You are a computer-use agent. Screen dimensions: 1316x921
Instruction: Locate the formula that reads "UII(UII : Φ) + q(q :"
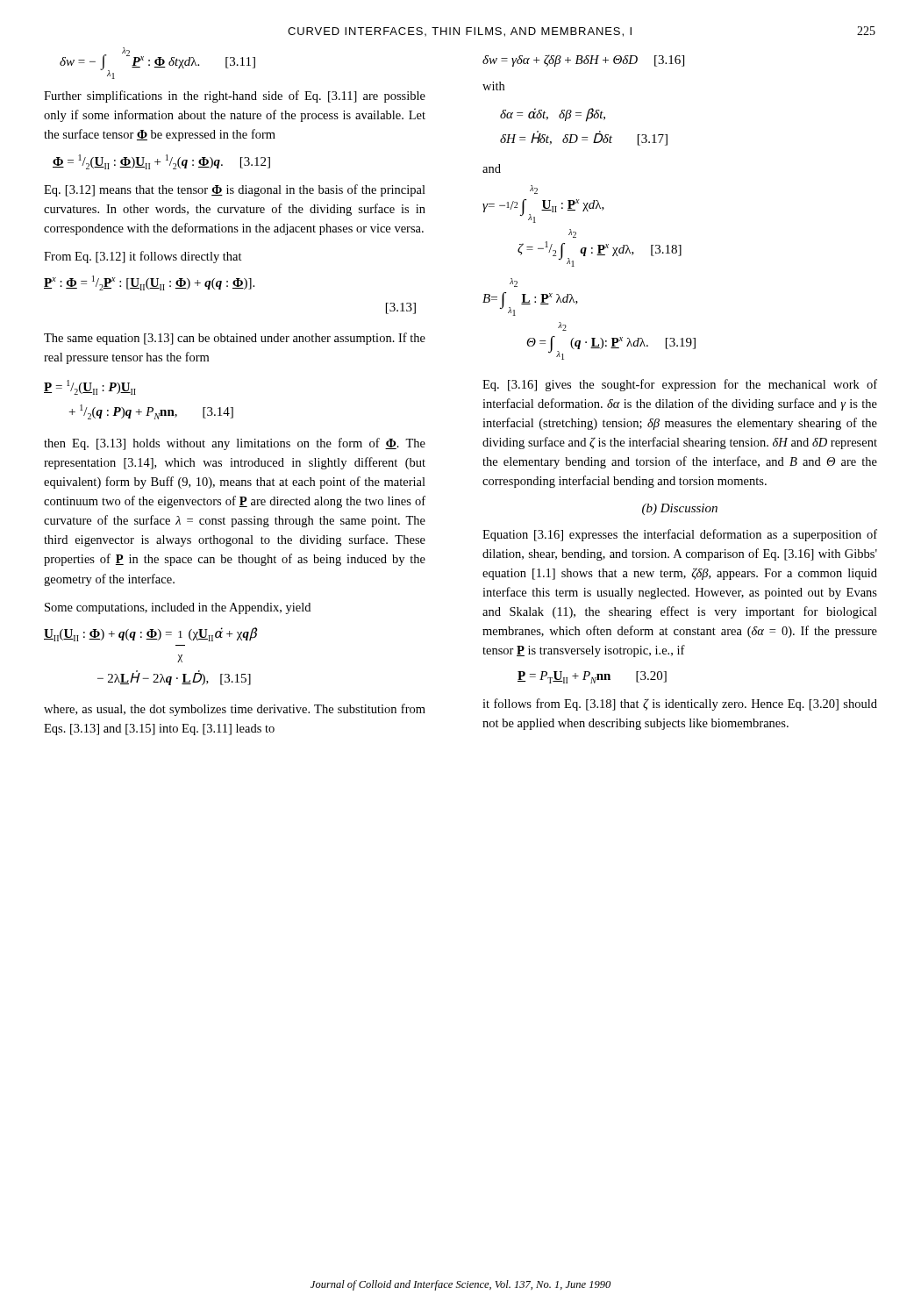point(151,634)
